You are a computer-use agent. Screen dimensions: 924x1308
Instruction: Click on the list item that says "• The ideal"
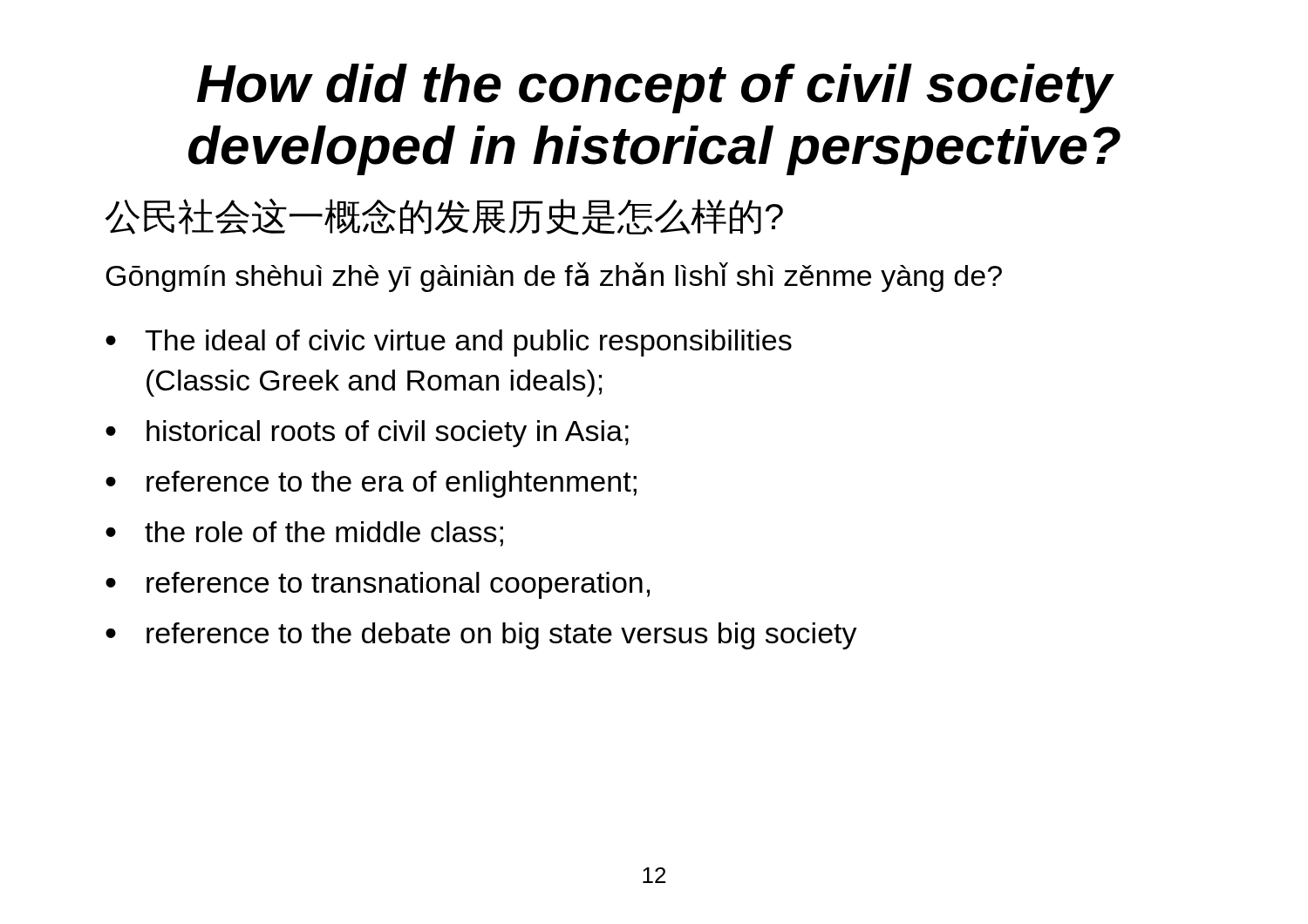pyautogui.click(x=654, y=361)
